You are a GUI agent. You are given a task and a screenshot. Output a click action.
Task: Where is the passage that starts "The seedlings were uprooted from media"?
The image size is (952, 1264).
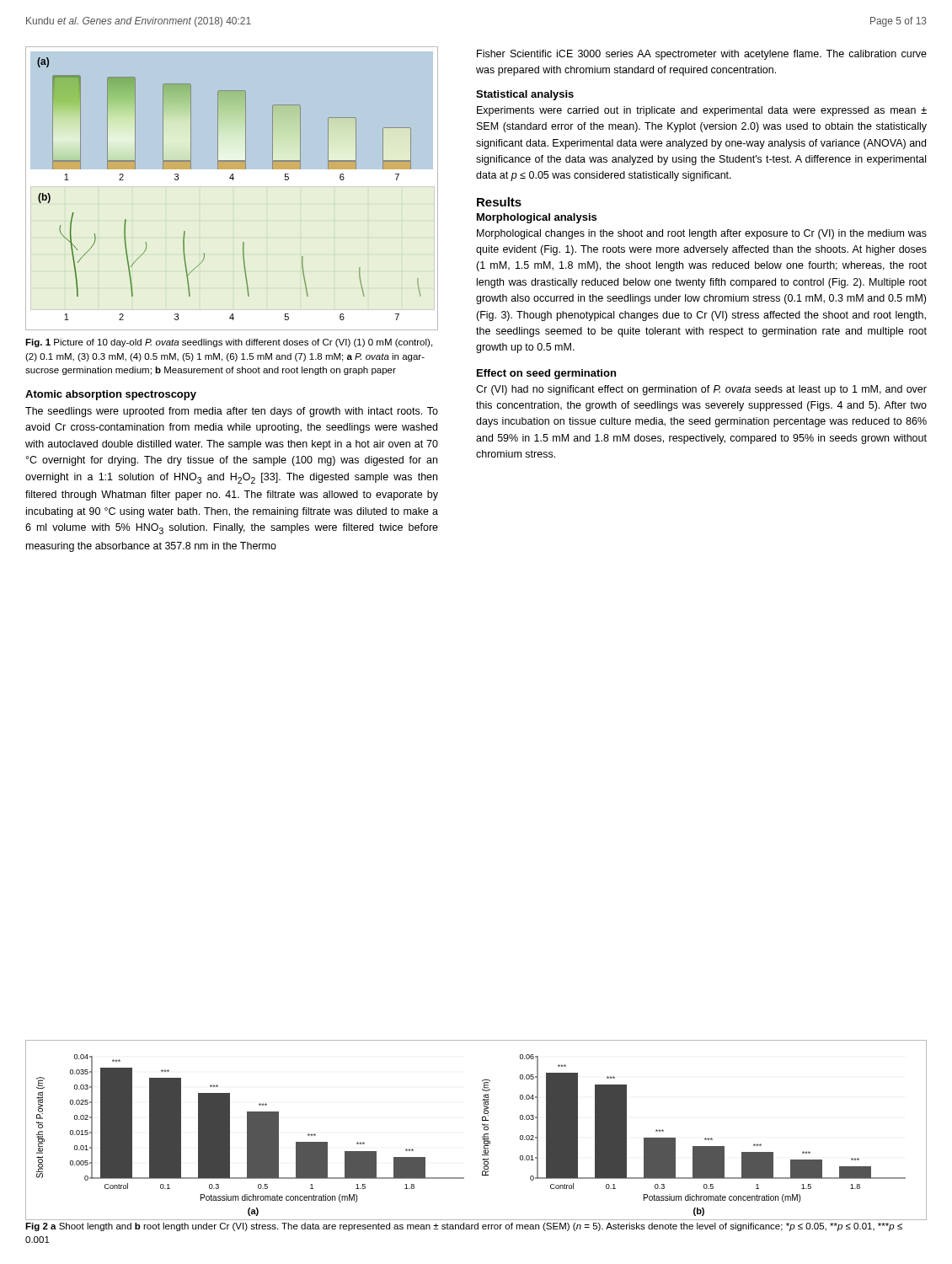(x=232, y=478)
